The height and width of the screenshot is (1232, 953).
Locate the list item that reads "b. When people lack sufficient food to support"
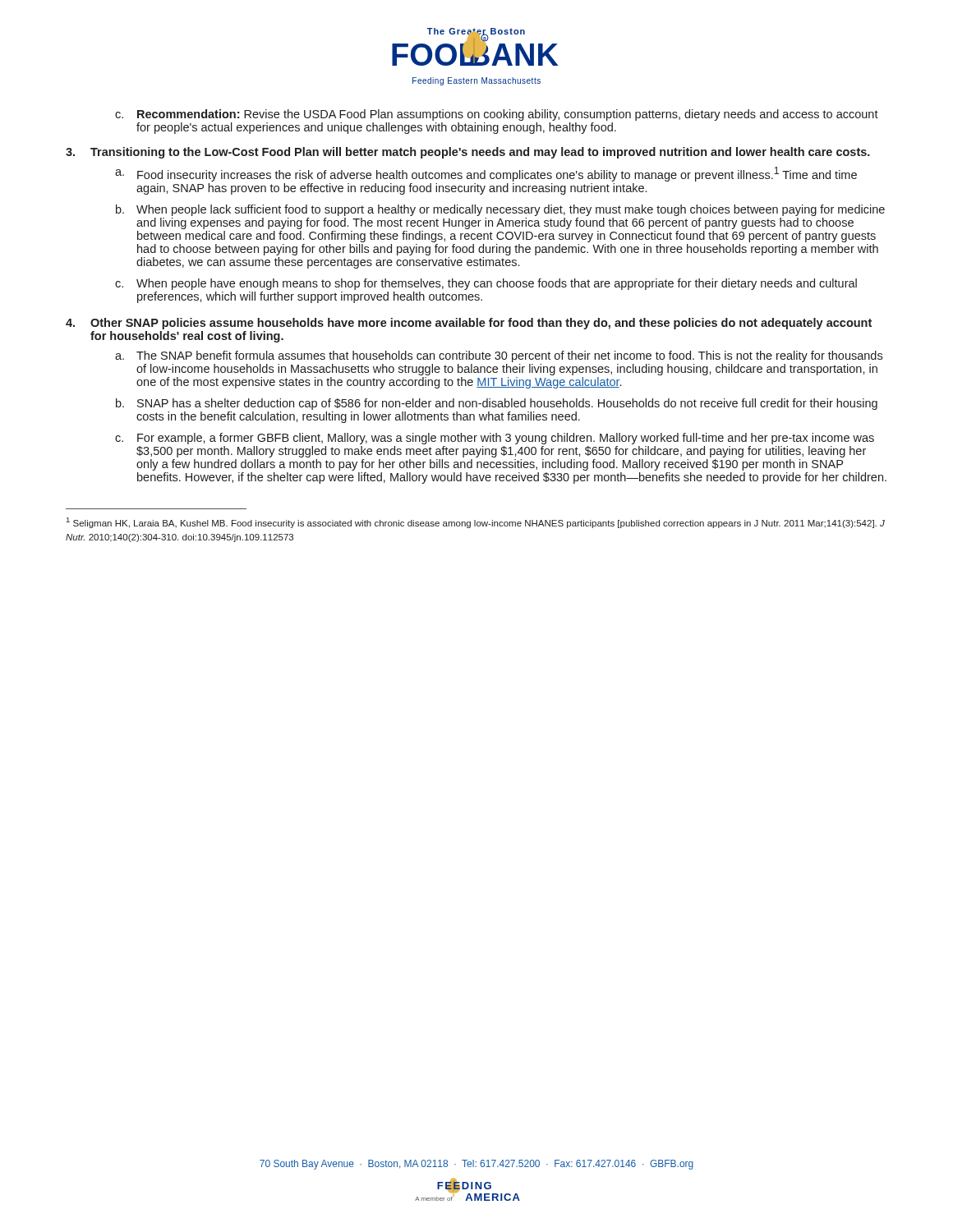(501, 236)
